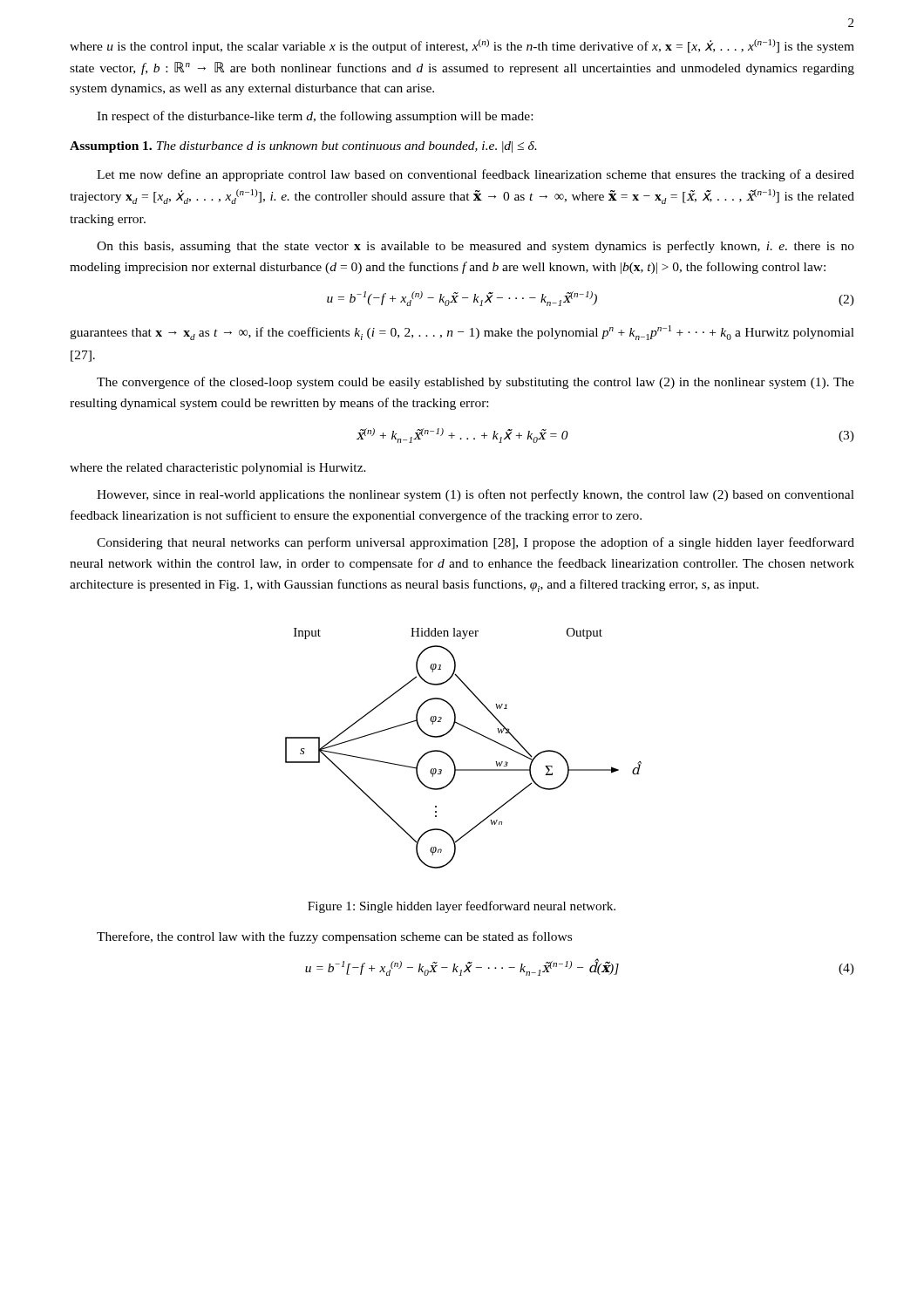Point to the text block starting "However, since in real-world applications the nonlinear system"
Viewport: 924px width, 1308px height.
point(462,505)
